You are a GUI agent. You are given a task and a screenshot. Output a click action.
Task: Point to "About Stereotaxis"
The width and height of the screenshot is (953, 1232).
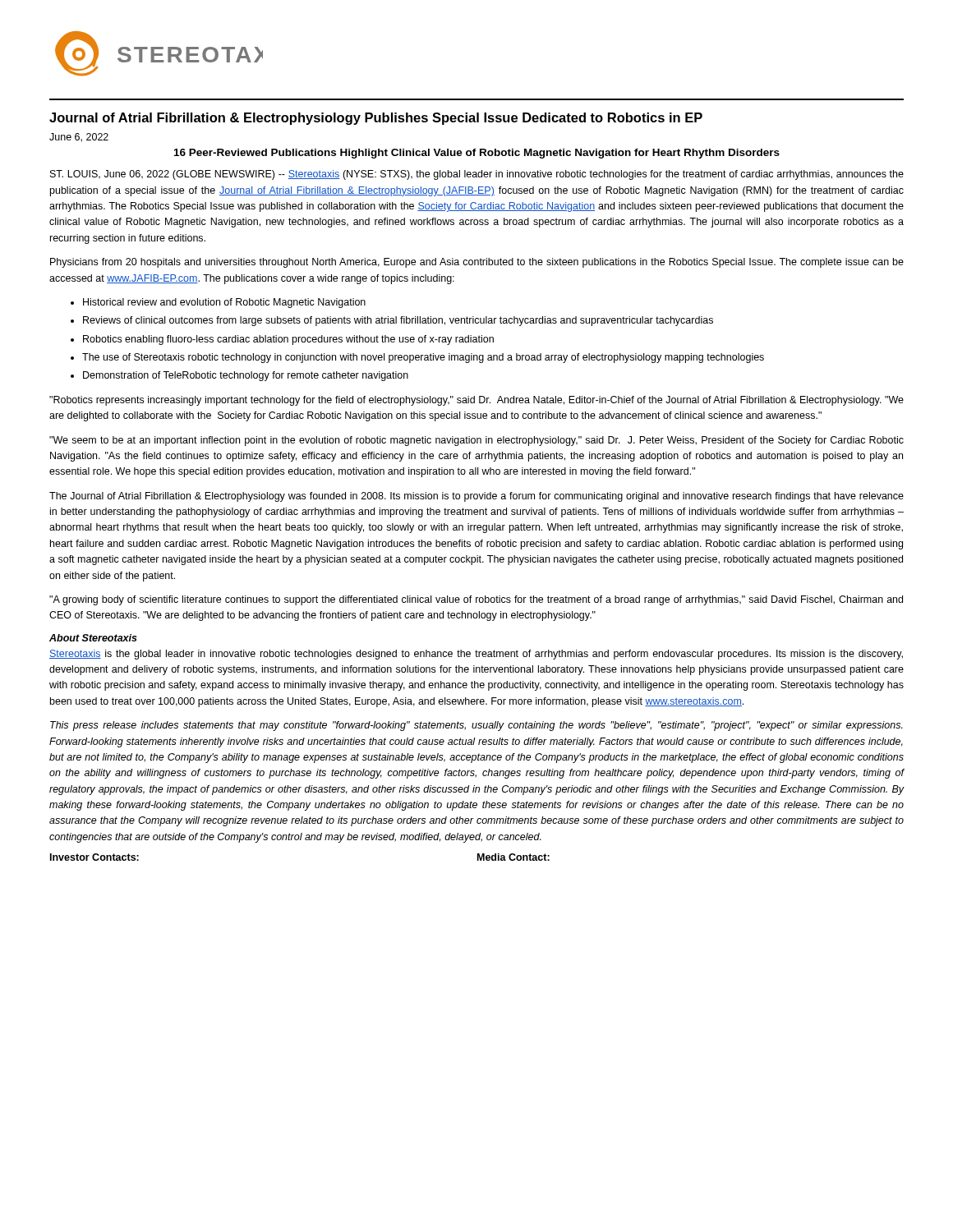(x=93, y=638)
